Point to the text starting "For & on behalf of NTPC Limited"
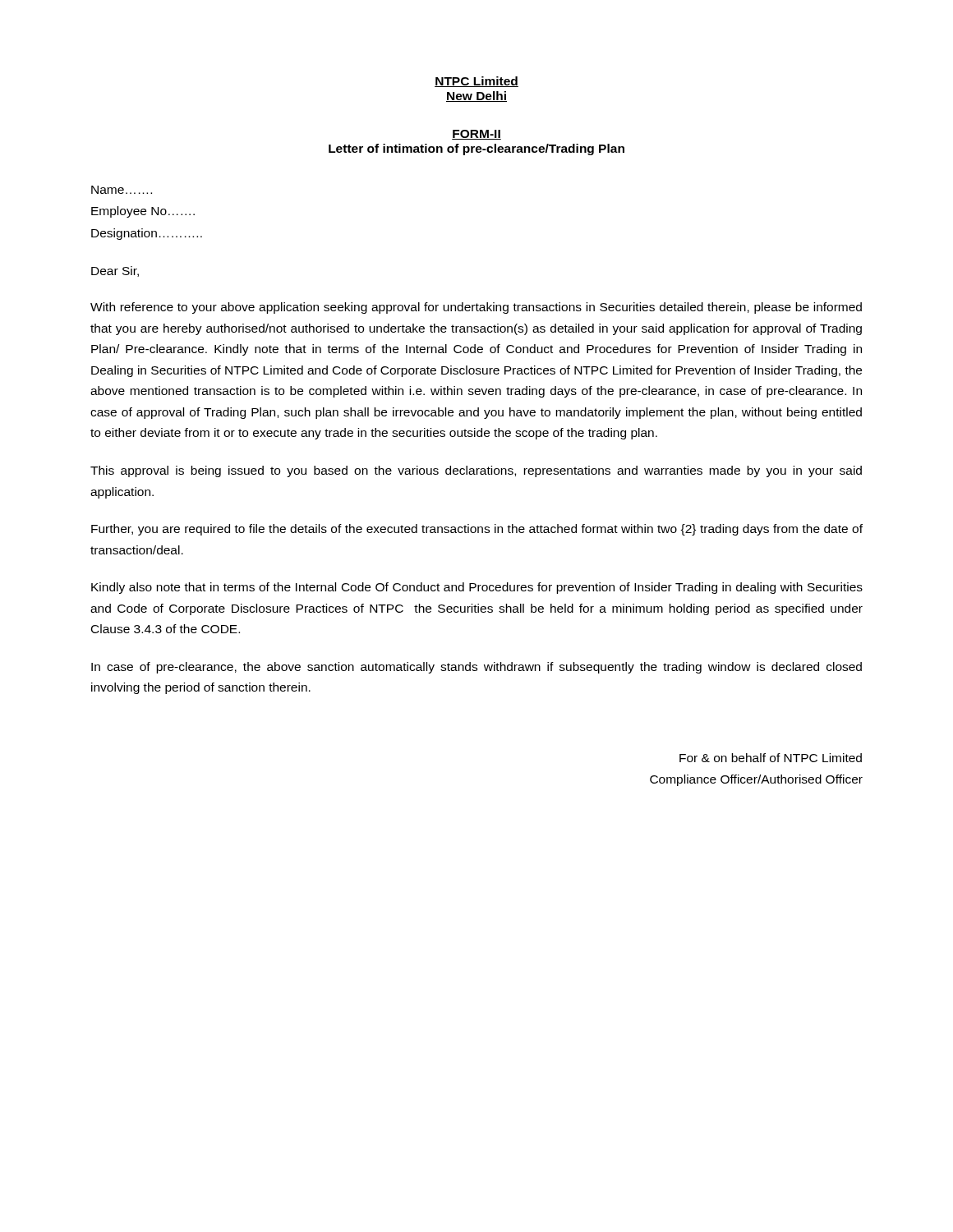The width and height of the screenshot is (953, 1232). 756,769
